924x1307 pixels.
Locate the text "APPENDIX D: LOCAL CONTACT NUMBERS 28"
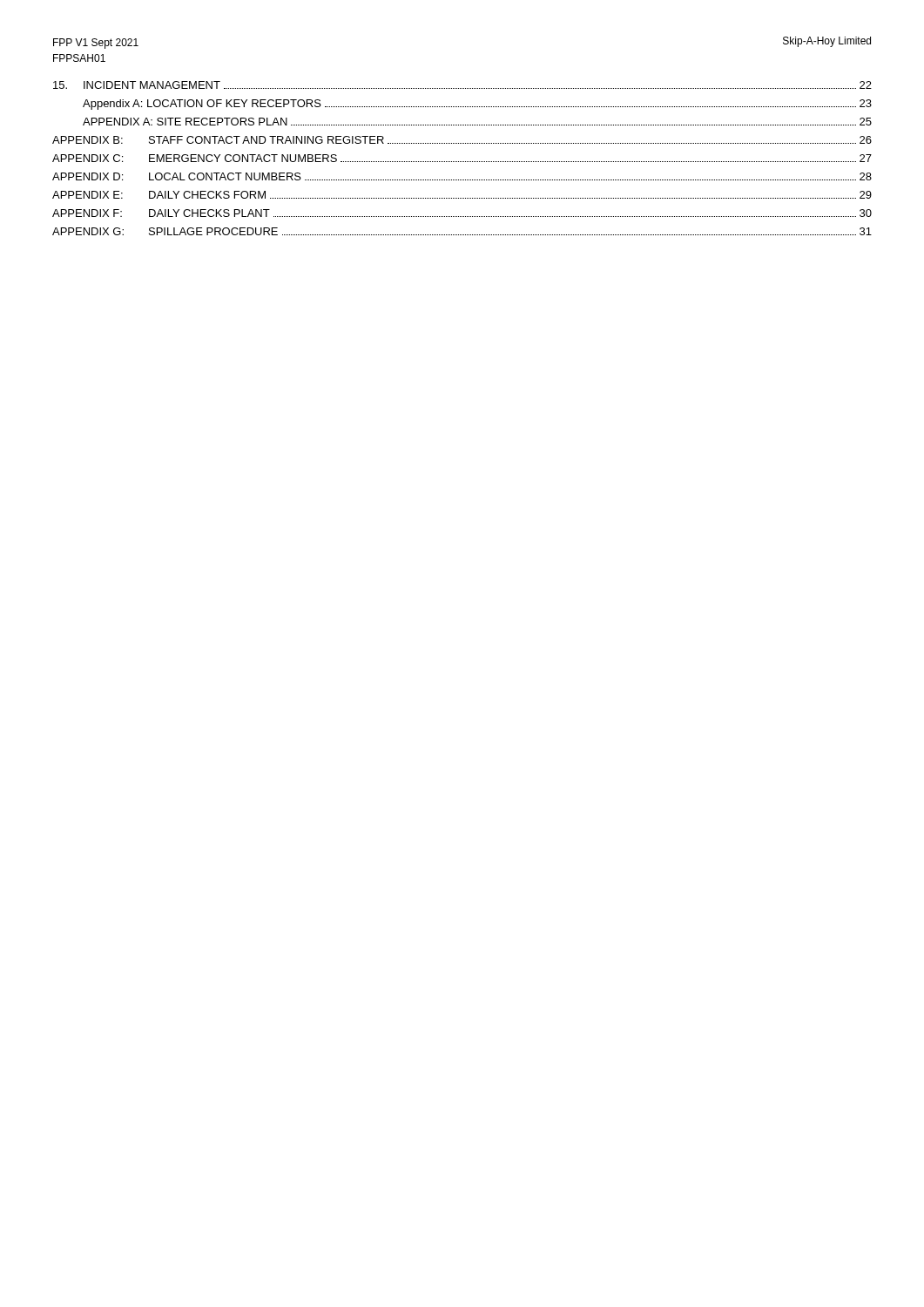[462, 176]
